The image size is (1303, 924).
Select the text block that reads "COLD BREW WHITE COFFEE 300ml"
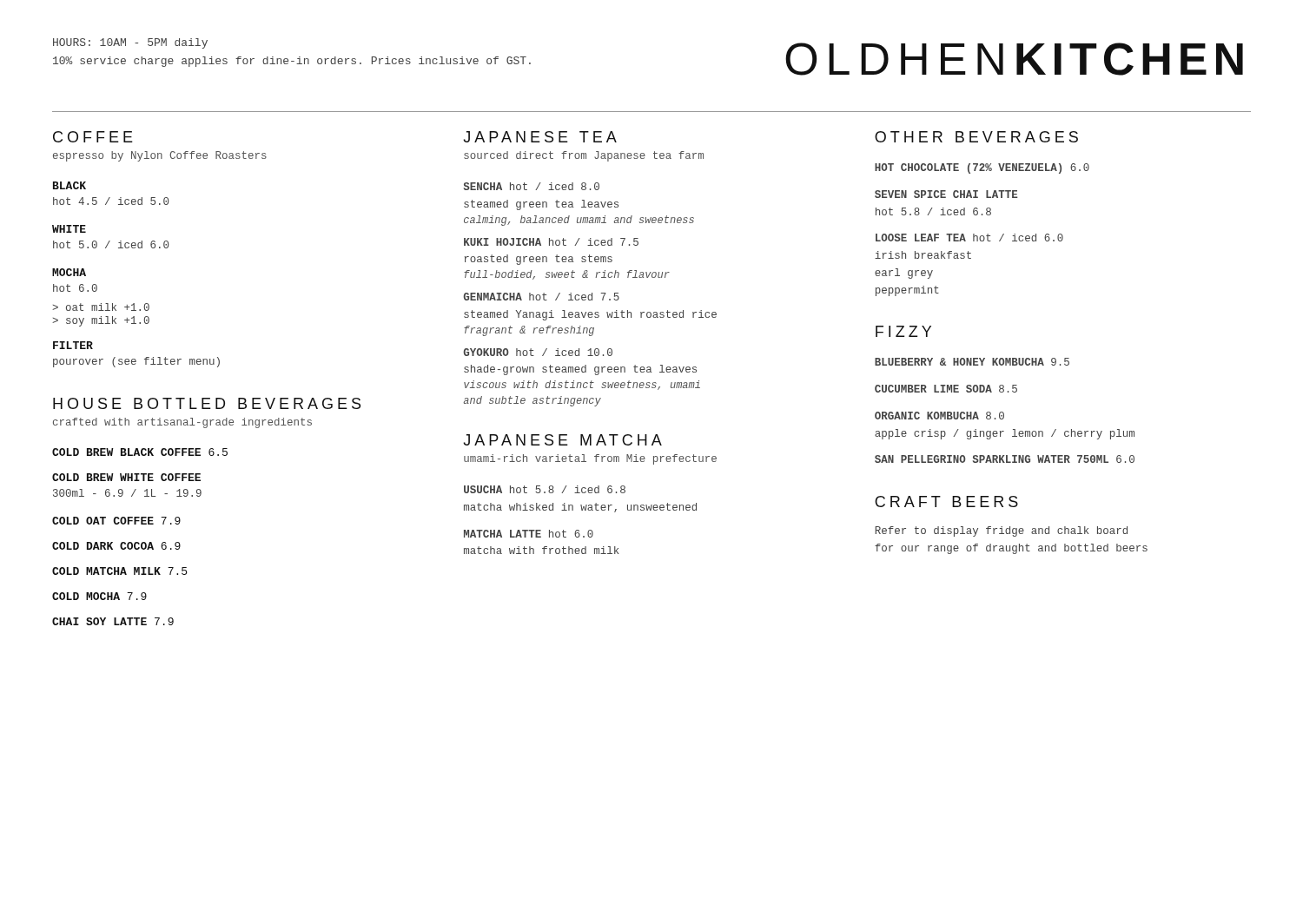(x=126, y=477)
